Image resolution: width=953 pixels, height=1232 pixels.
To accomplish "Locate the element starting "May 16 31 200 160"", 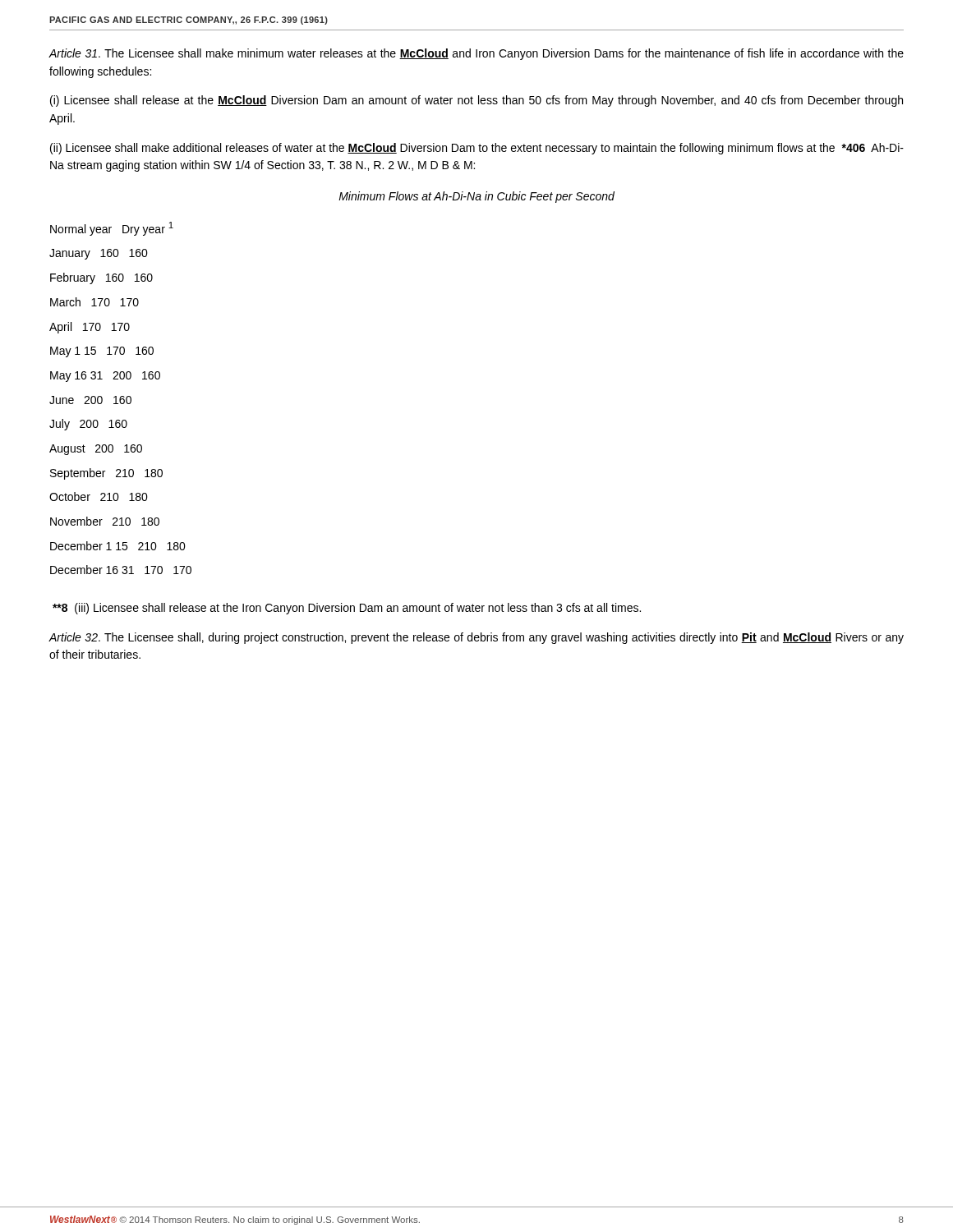I will coord(105,375).
